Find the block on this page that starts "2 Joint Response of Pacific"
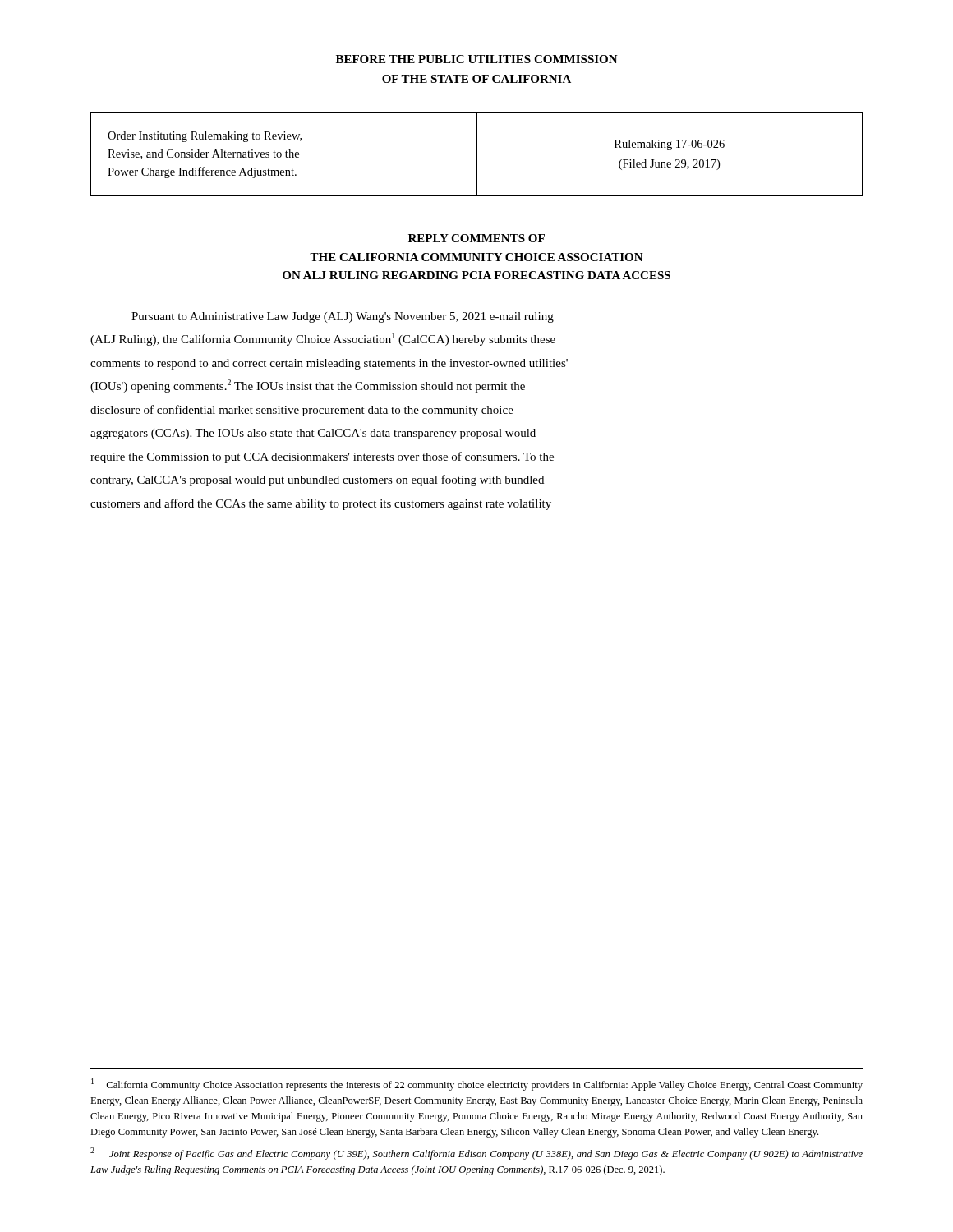The width and height of the screenshot is (953, 1232). (x=476, y=1161)
